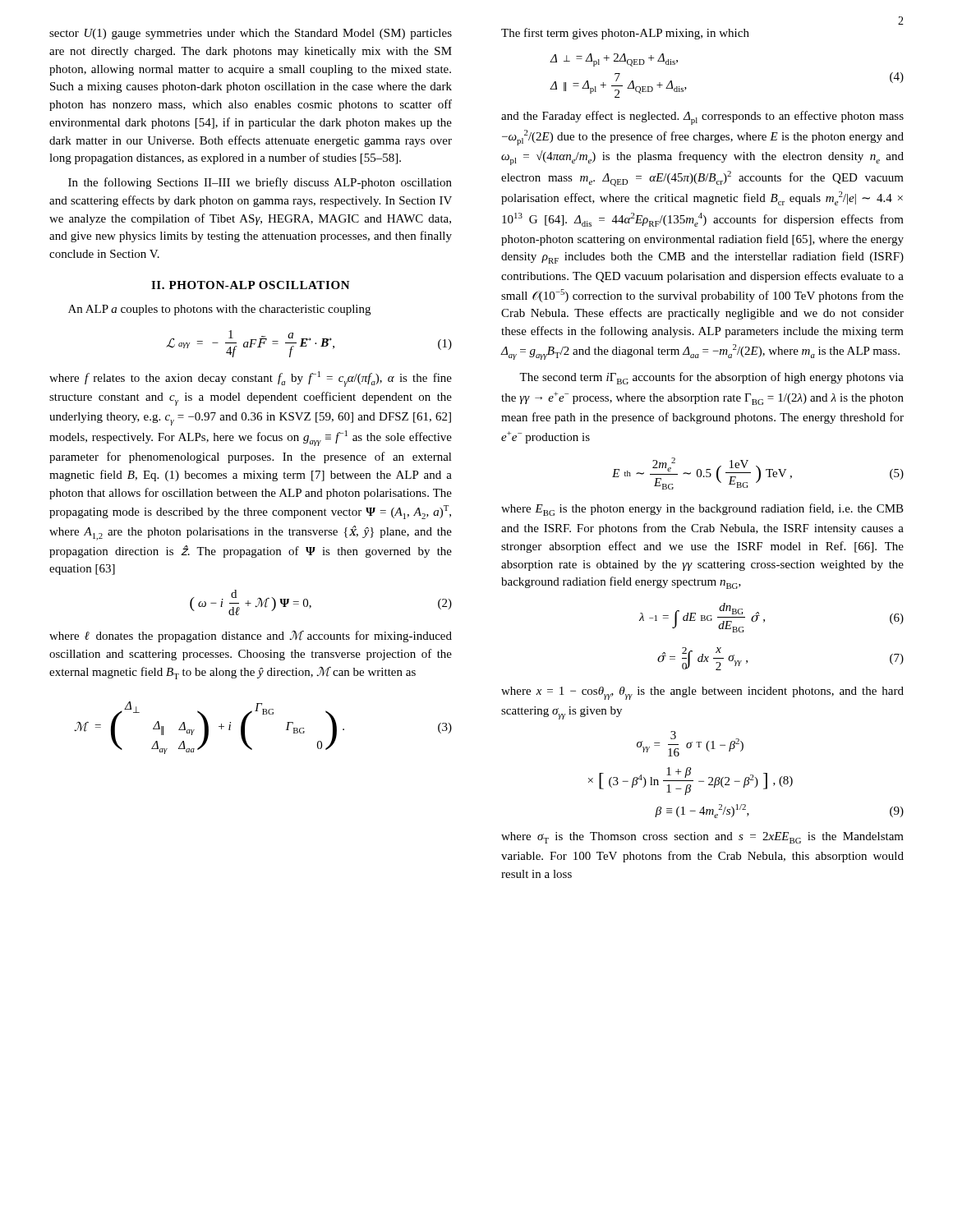
Task: Where is the passage that starts "In the following Sections II–III we briefly discuss"?
Action: click(x=251, y=218)
